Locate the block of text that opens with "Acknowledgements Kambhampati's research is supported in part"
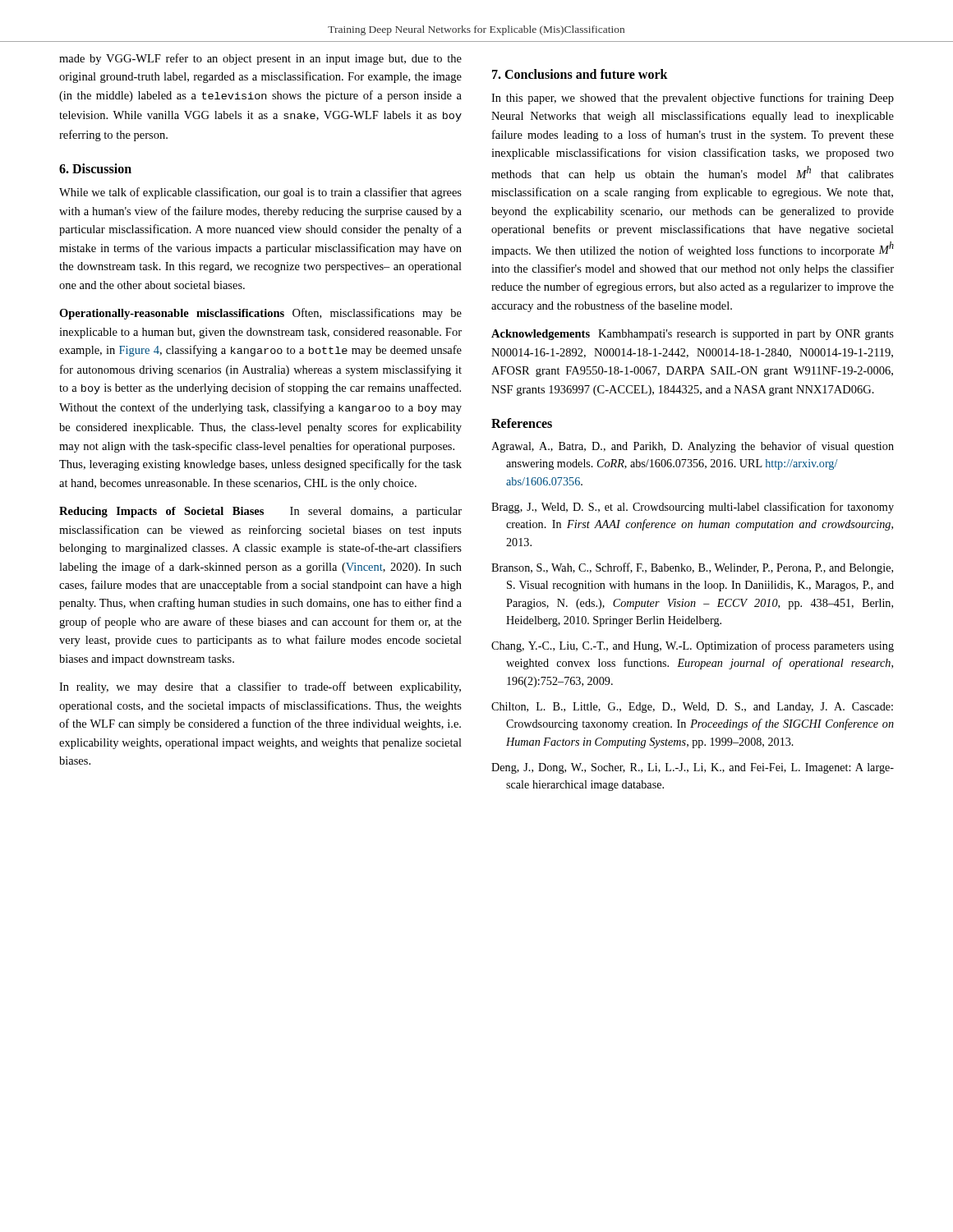This screenshot has height=1232, width=953. point(693,362)
